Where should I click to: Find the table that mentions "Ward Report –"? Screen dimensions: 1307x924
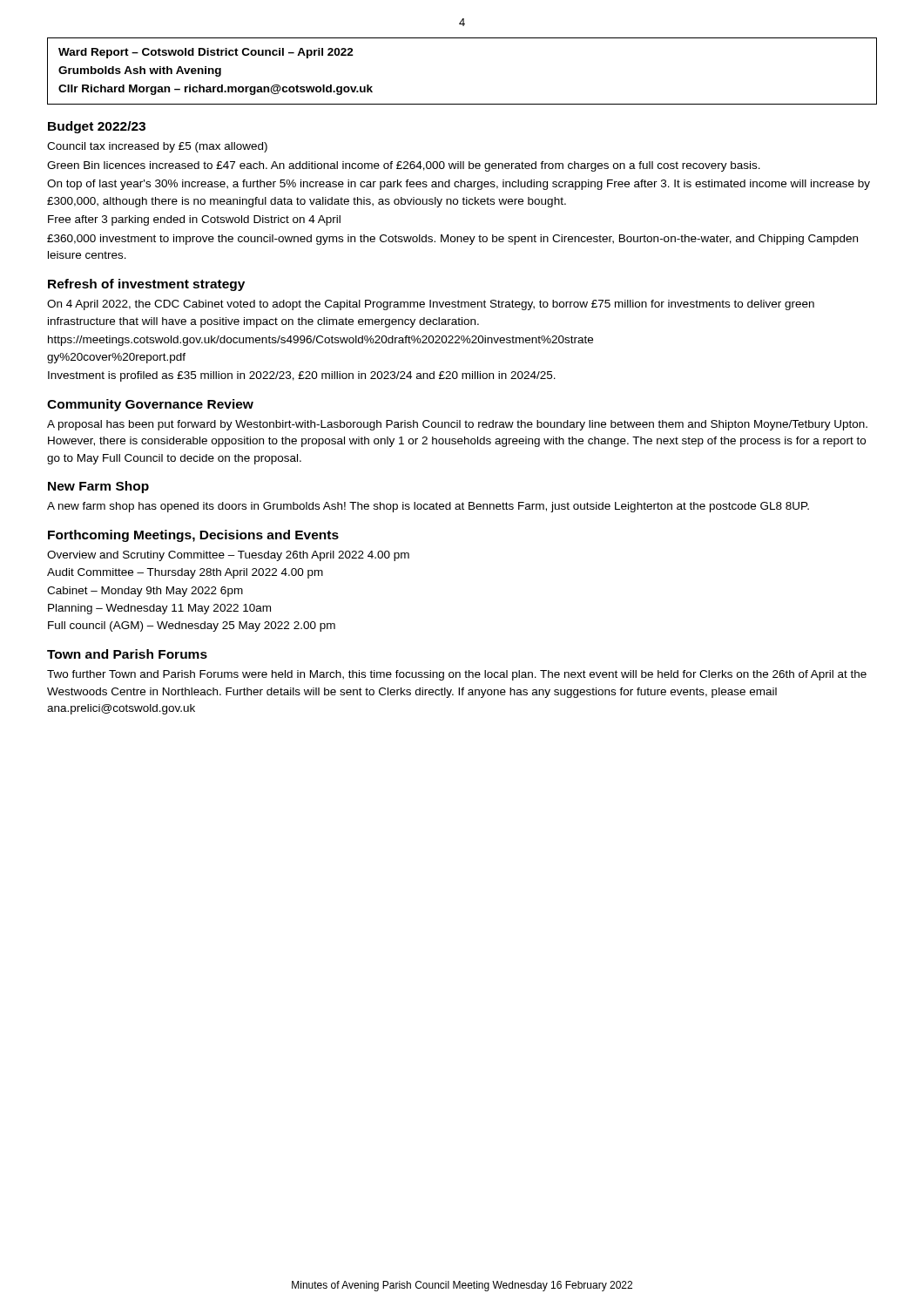462,71
